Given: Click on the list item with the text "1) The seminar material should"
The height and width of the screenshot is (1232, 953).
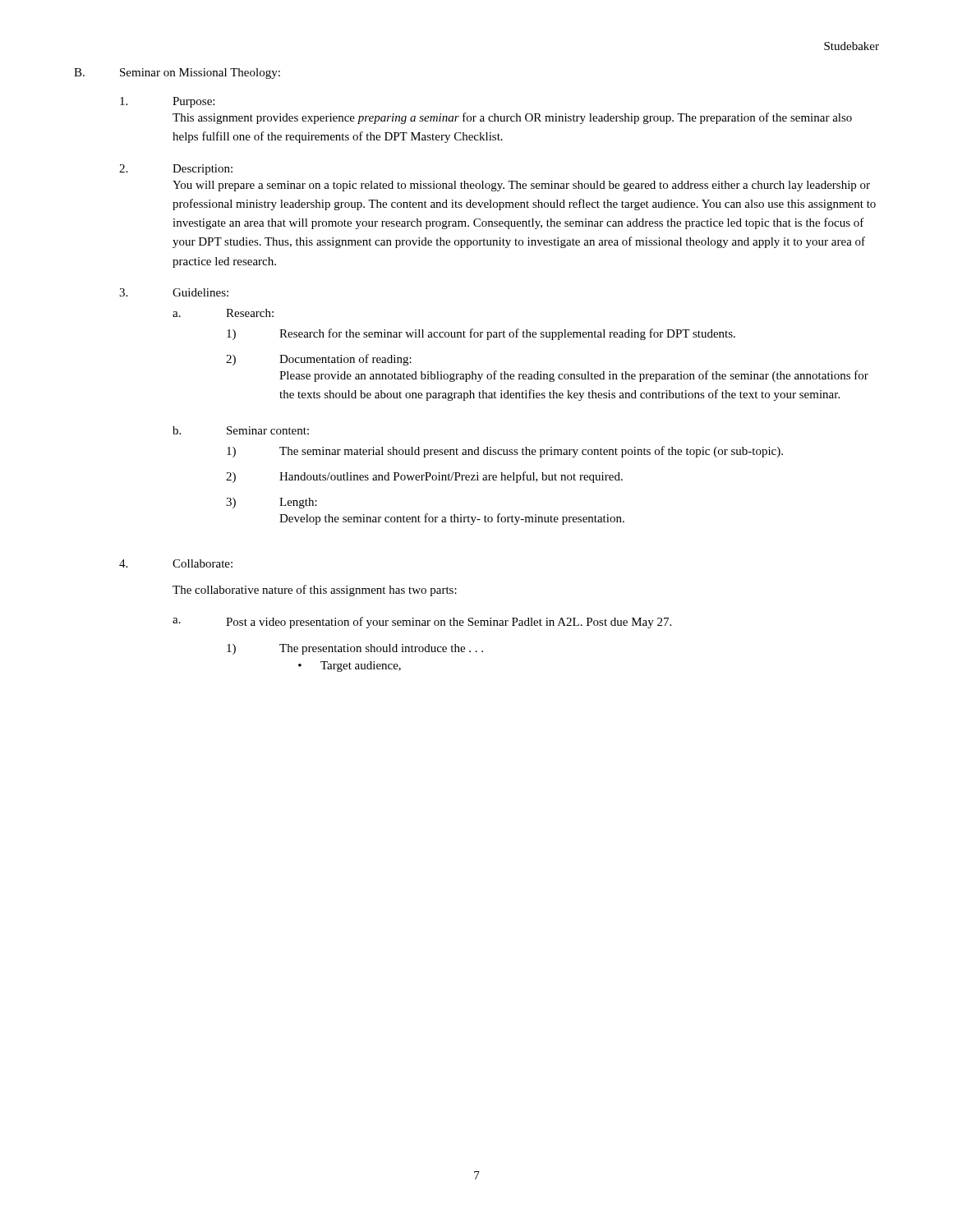Looking at the screenshot, I should click(505, 452).
